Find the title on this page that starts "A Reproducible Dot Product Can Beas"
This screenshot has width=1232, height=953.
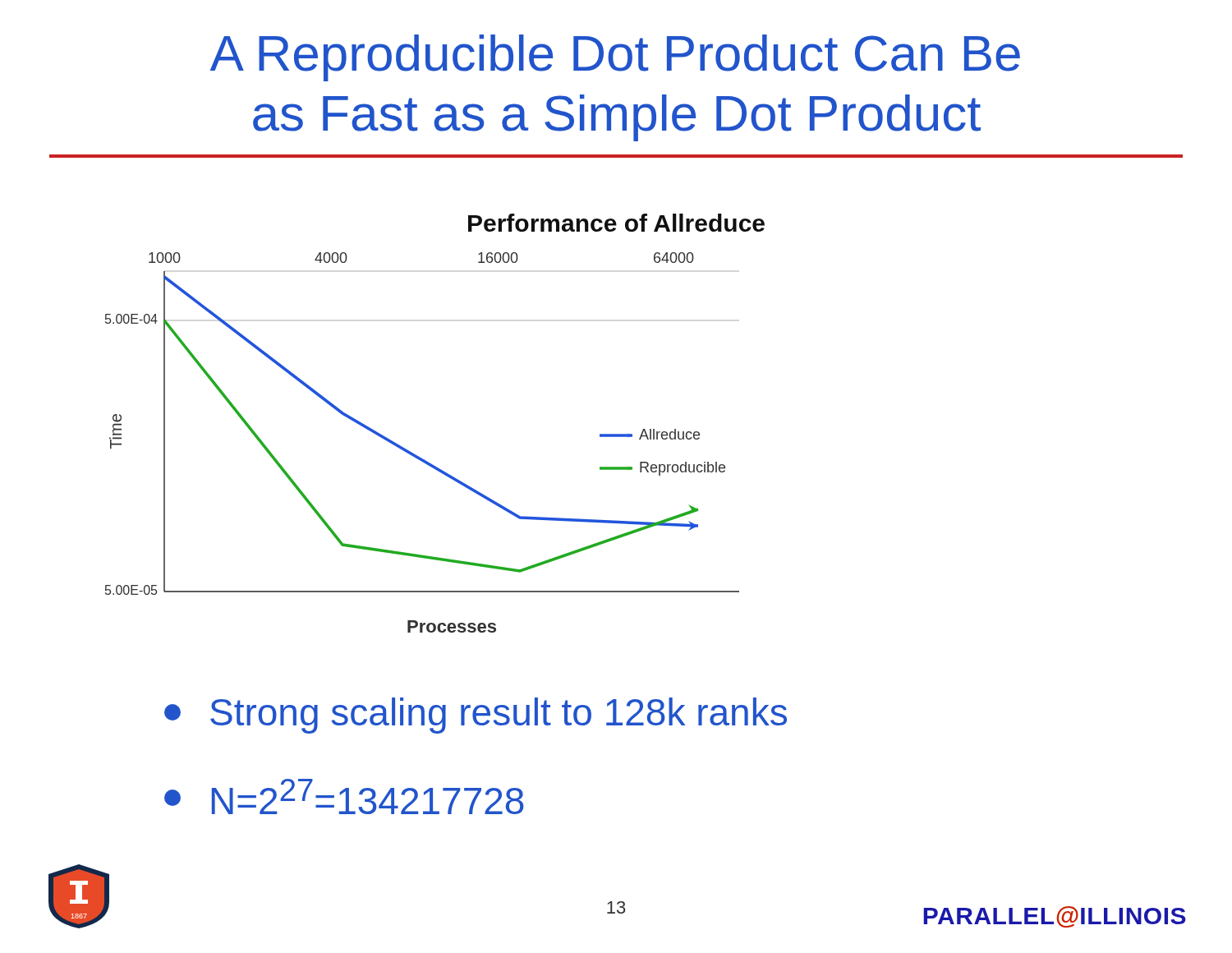(x=616, y=90)
